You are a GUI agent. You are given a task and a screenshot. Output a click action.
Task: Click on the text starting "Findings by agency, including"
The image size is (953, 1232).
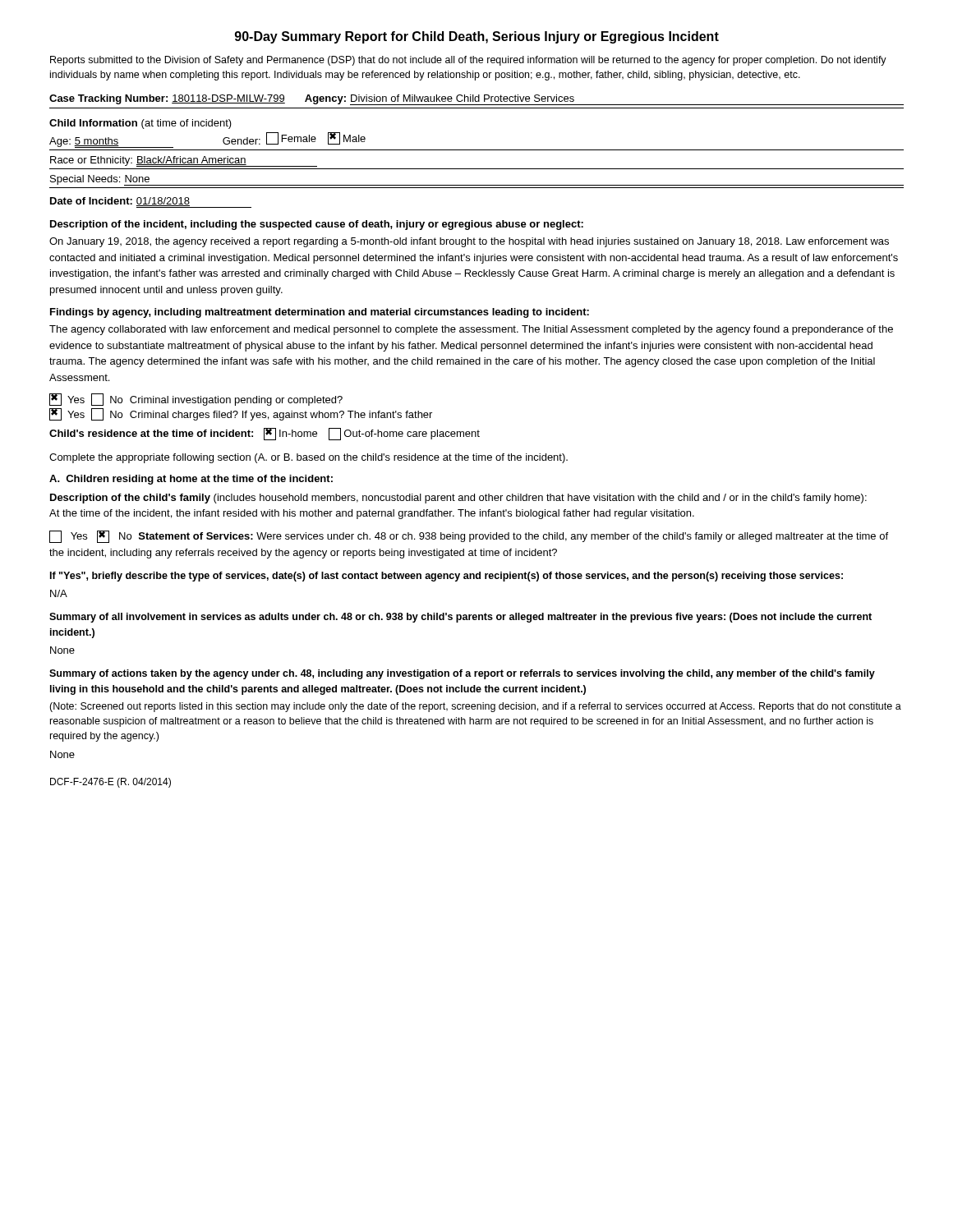319,312
